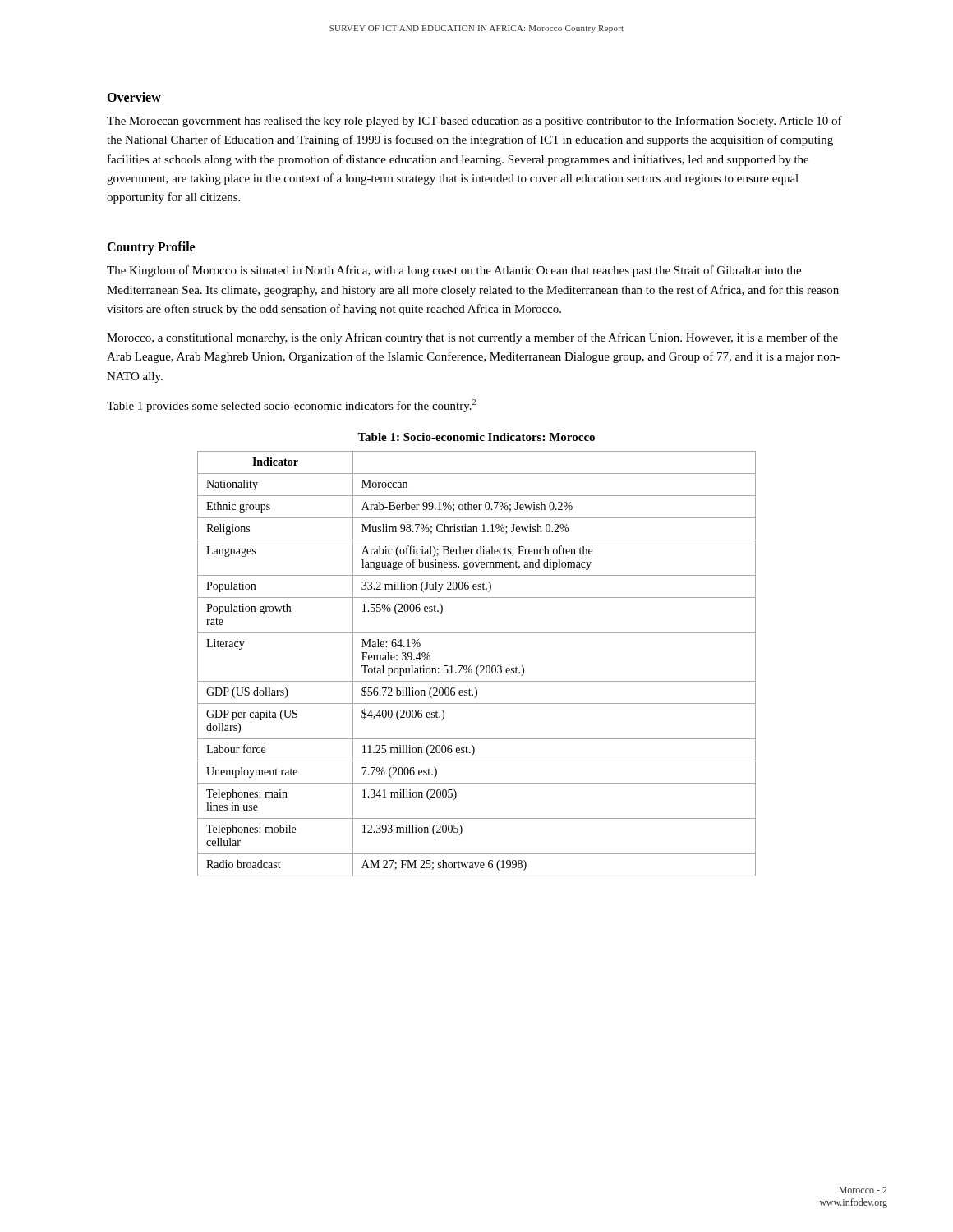This screenshot has width=953, height=1232.
Task: Find the block starting "Morocco, a constitutional"
Action: tap(473, 357)
